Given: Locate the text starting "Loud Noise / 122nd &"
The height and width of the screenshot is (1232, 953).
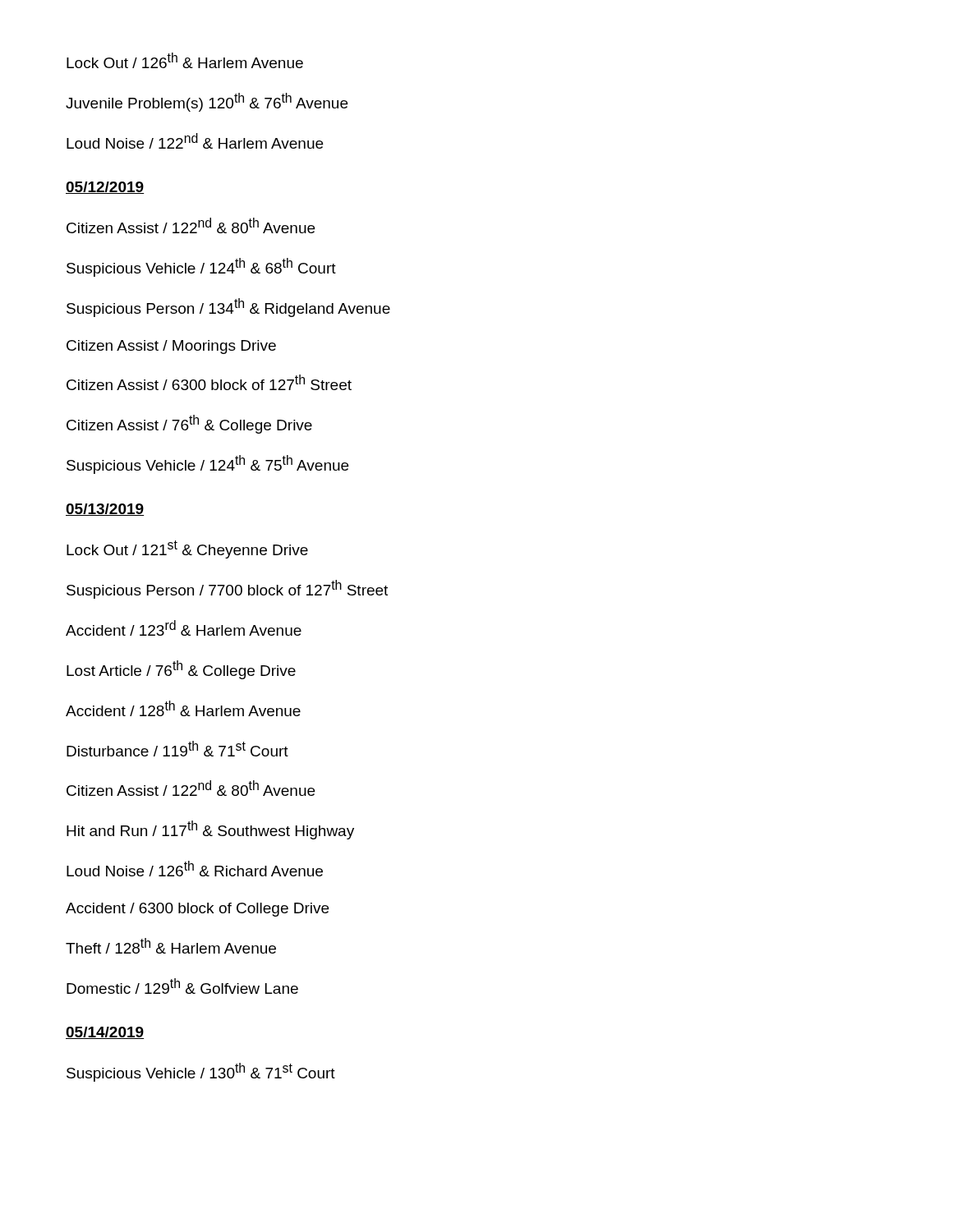Looking at the screenshot, I should click(x=195, y=142).
